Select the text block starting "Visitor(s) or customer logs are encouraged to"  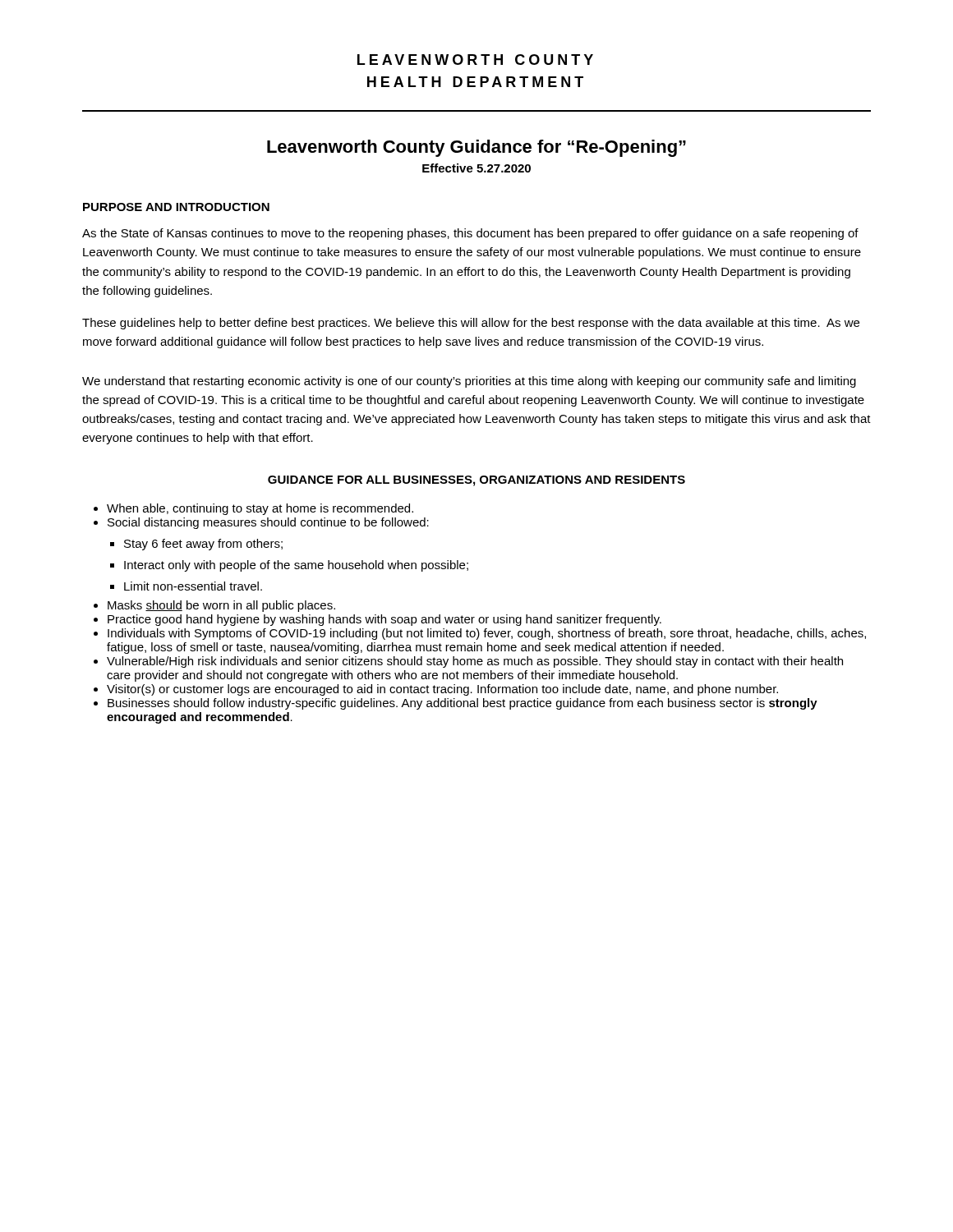click(x=489, y=689)
